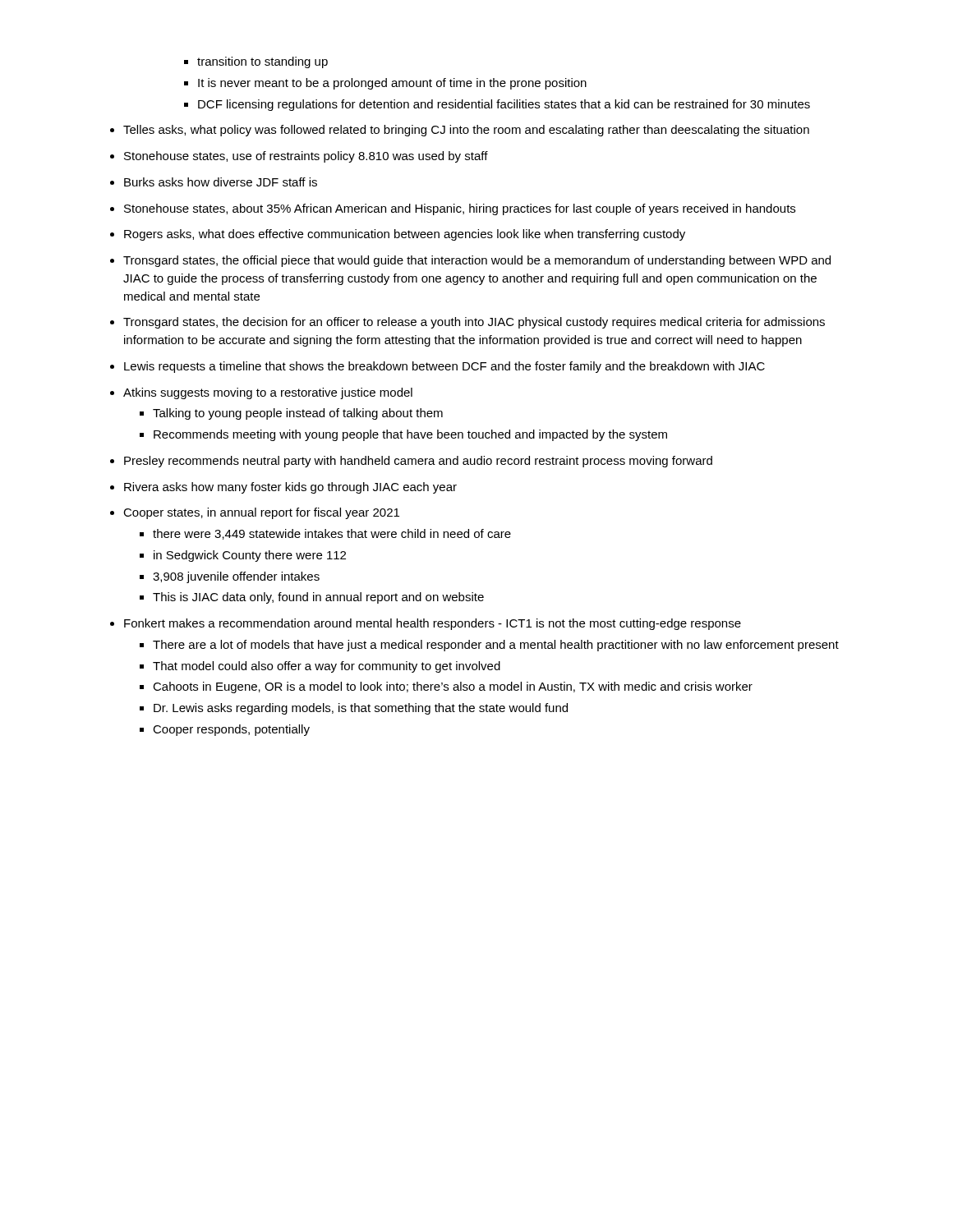Locate the list item with the text "3,908 juvenile offender intakes"
This screenshot has height=1232, width=953.
point(236,576)
